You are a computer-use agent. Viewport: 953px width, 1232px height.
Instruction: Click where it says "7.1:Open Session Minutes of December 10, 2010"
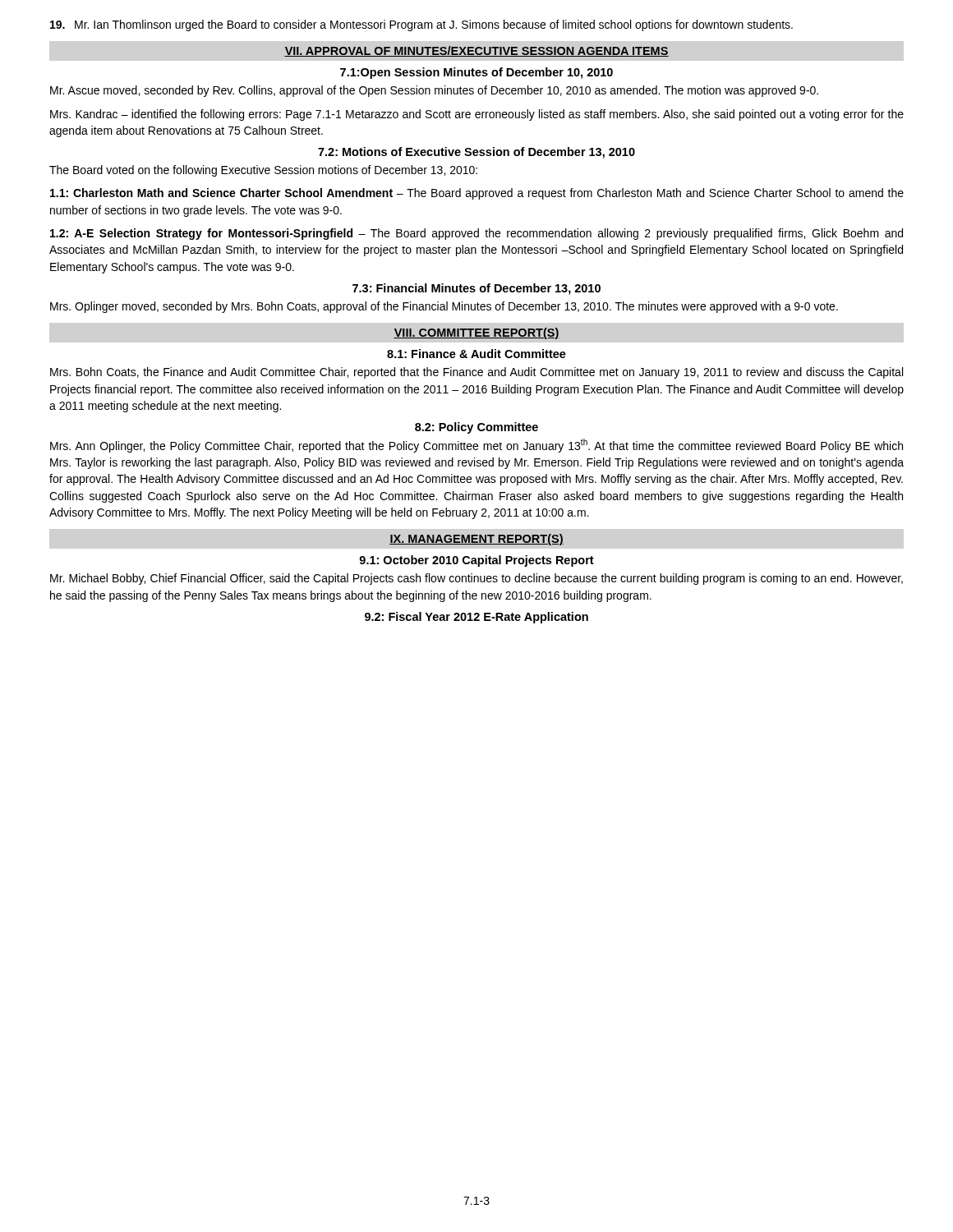[x=476, y=73]
